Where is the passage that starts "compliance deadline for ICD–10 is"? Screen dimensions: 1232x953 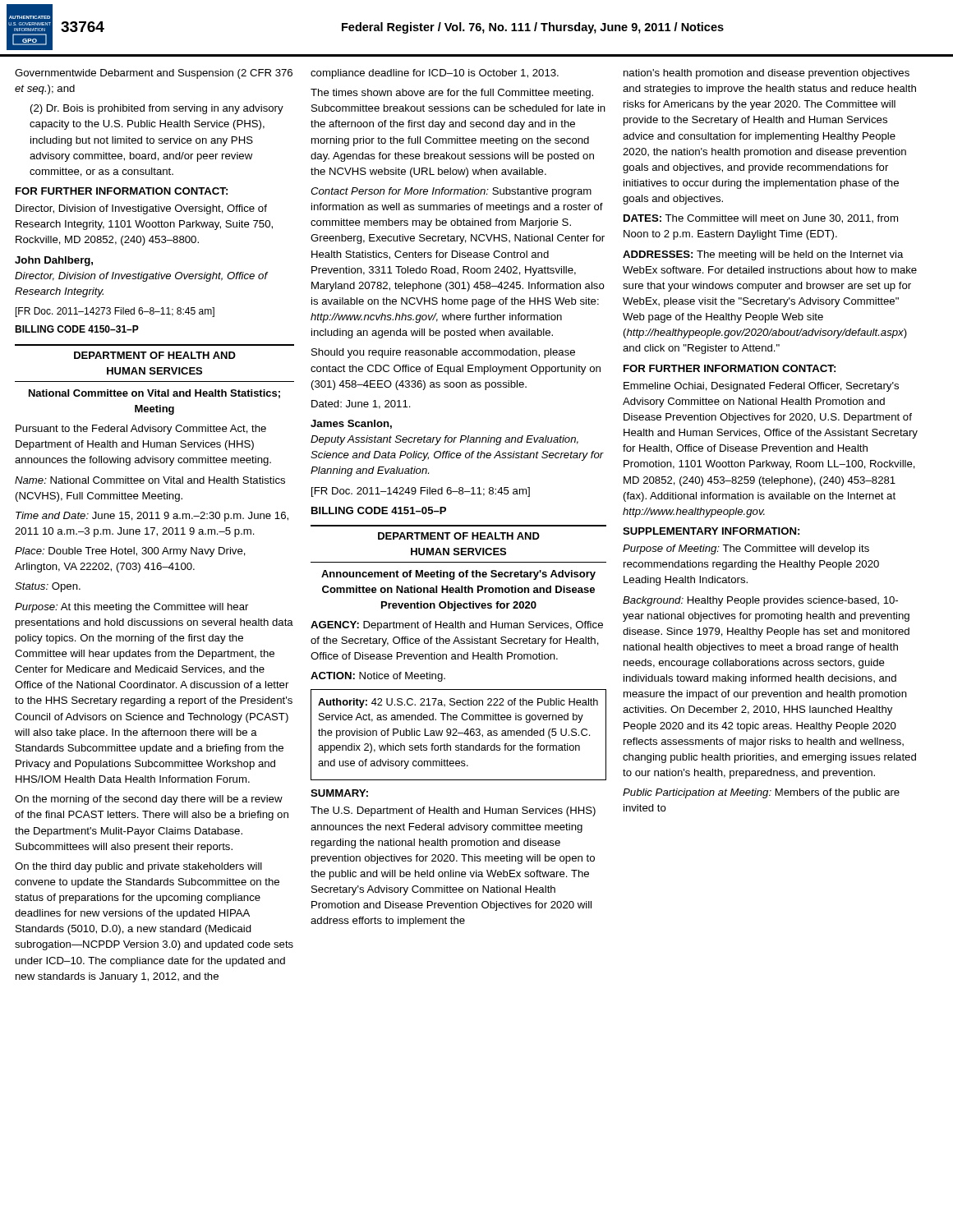(458, 238)
